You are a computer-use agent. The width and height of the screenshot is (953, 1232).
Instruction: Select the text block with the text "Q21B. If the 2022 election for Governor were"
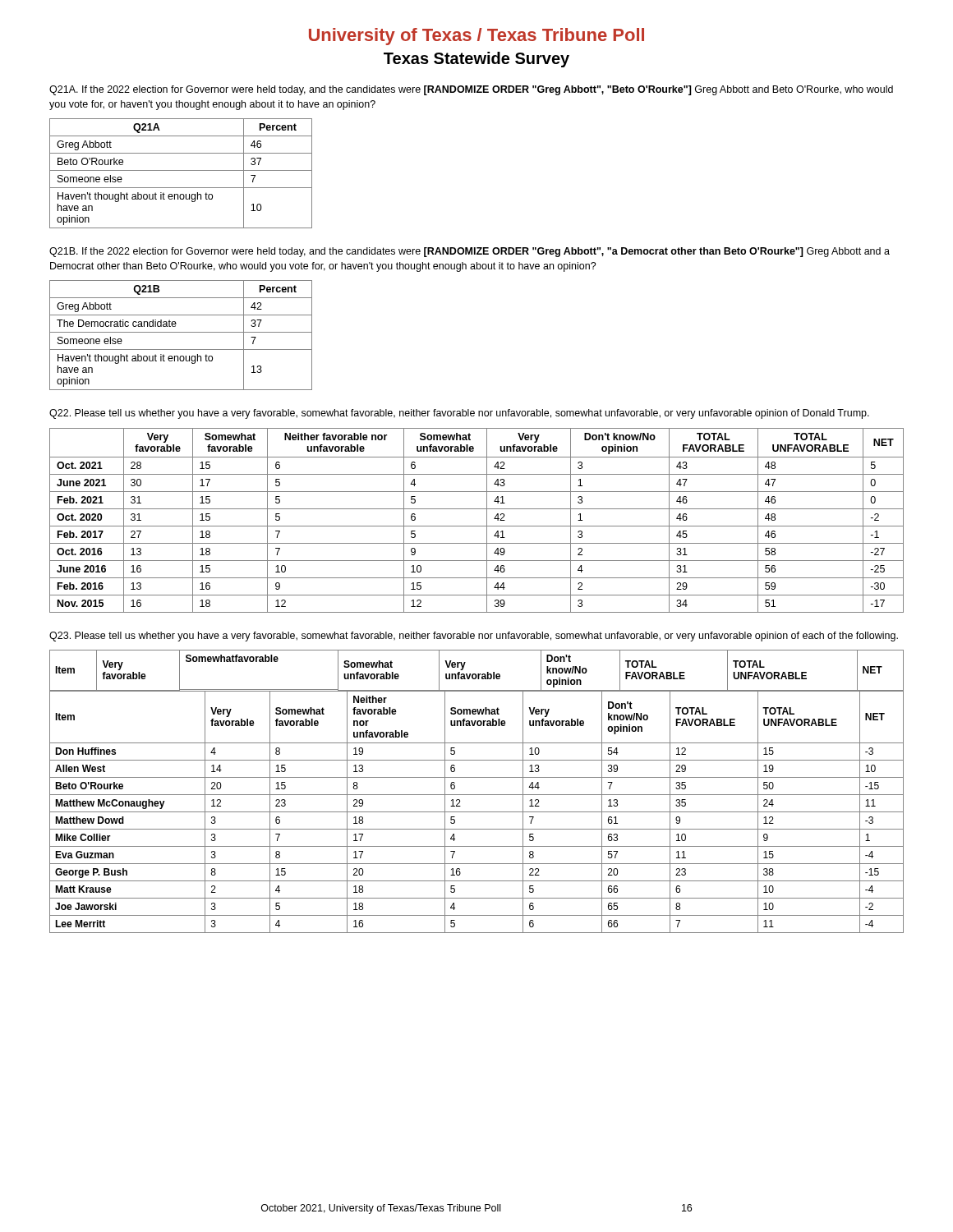click(469, 258)
